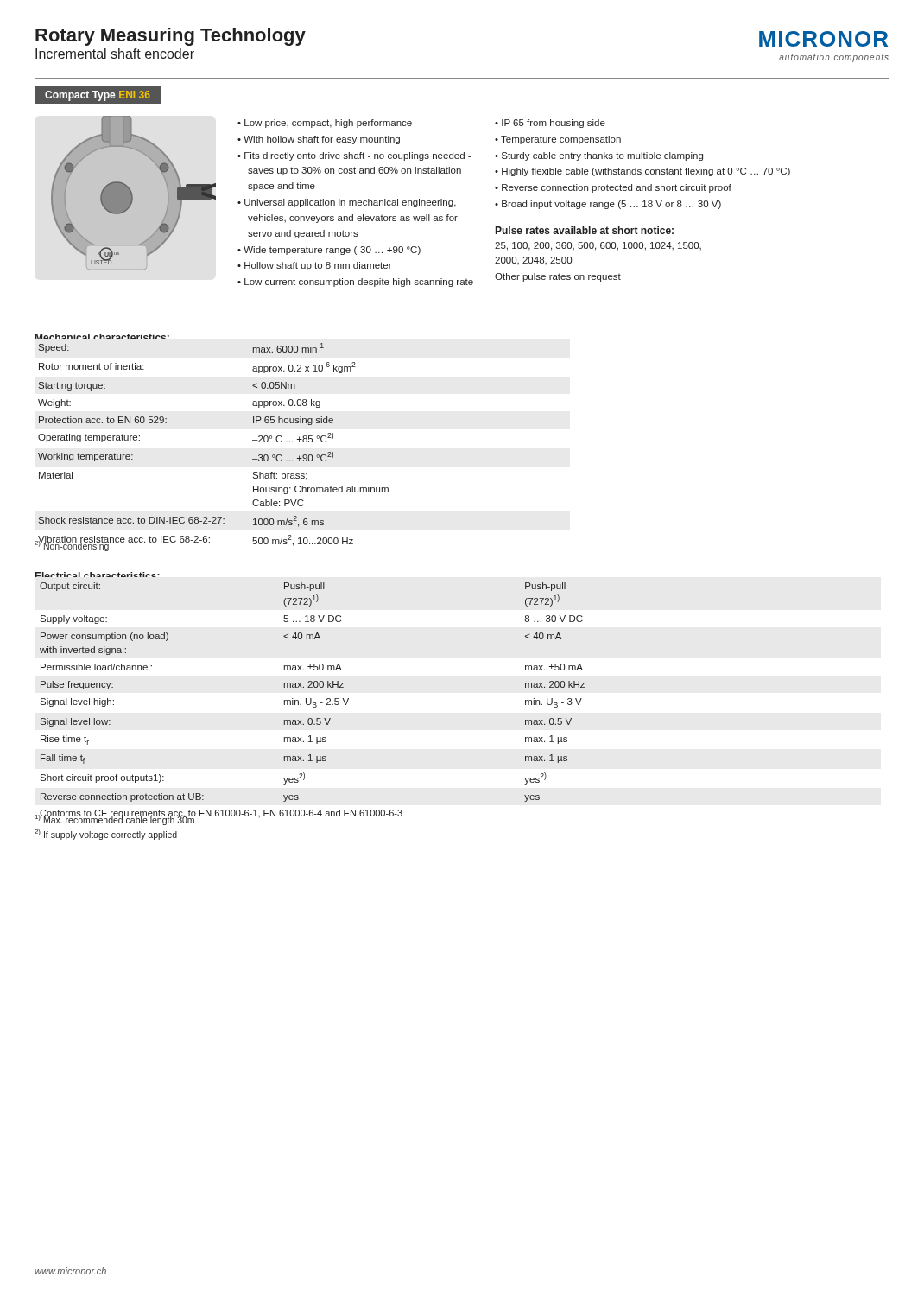Find the block starting "Wide temperature range"
This screenshot has height=1296, width=924.
click(332, 249)
